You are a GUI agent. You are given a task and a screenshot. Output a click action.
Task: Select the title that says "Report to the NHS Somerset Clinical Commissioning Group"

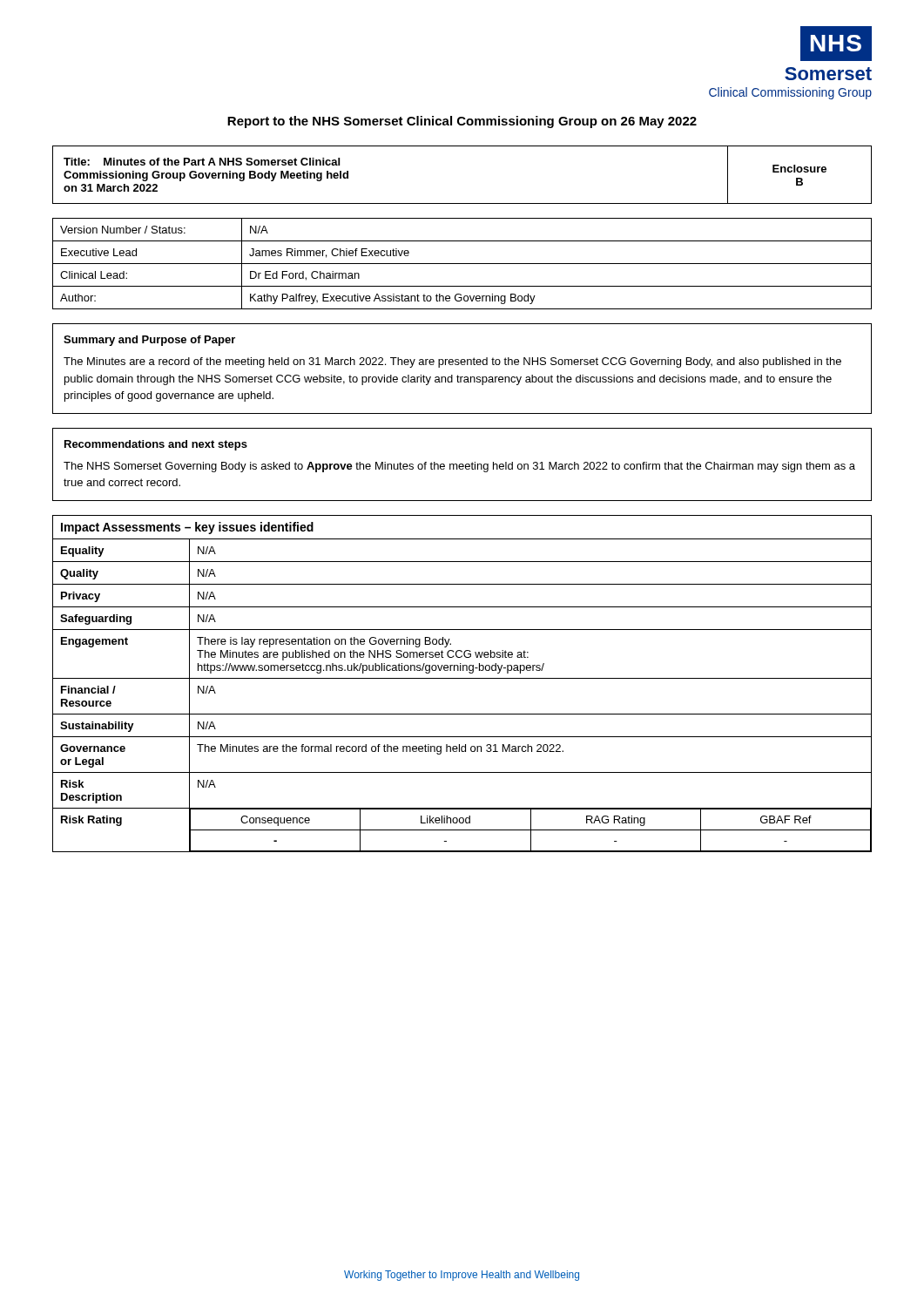point(462,121)
